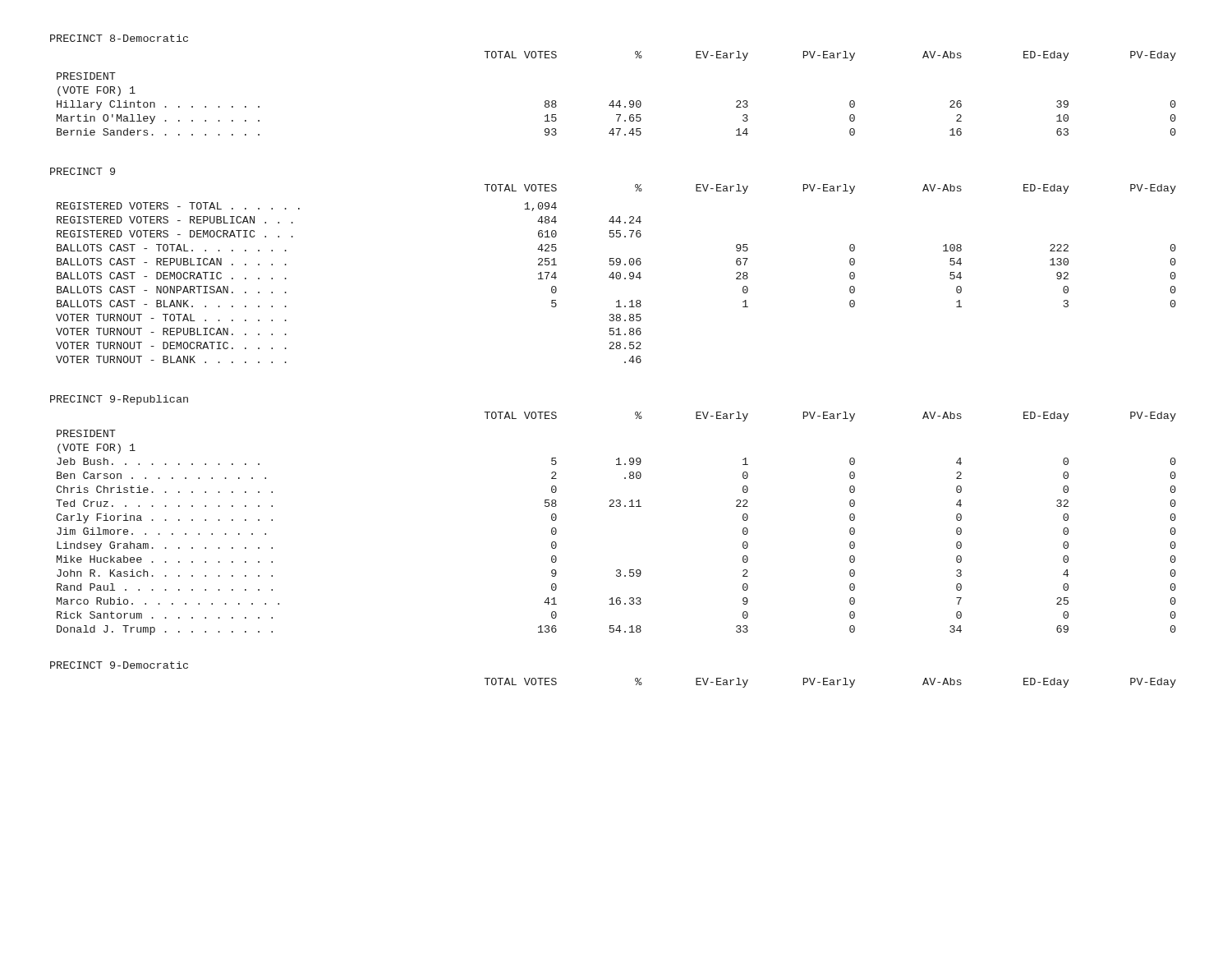Click on the table containing "Donald J. Trump . ."
1232x953 pixels.
tap(616, 523)
